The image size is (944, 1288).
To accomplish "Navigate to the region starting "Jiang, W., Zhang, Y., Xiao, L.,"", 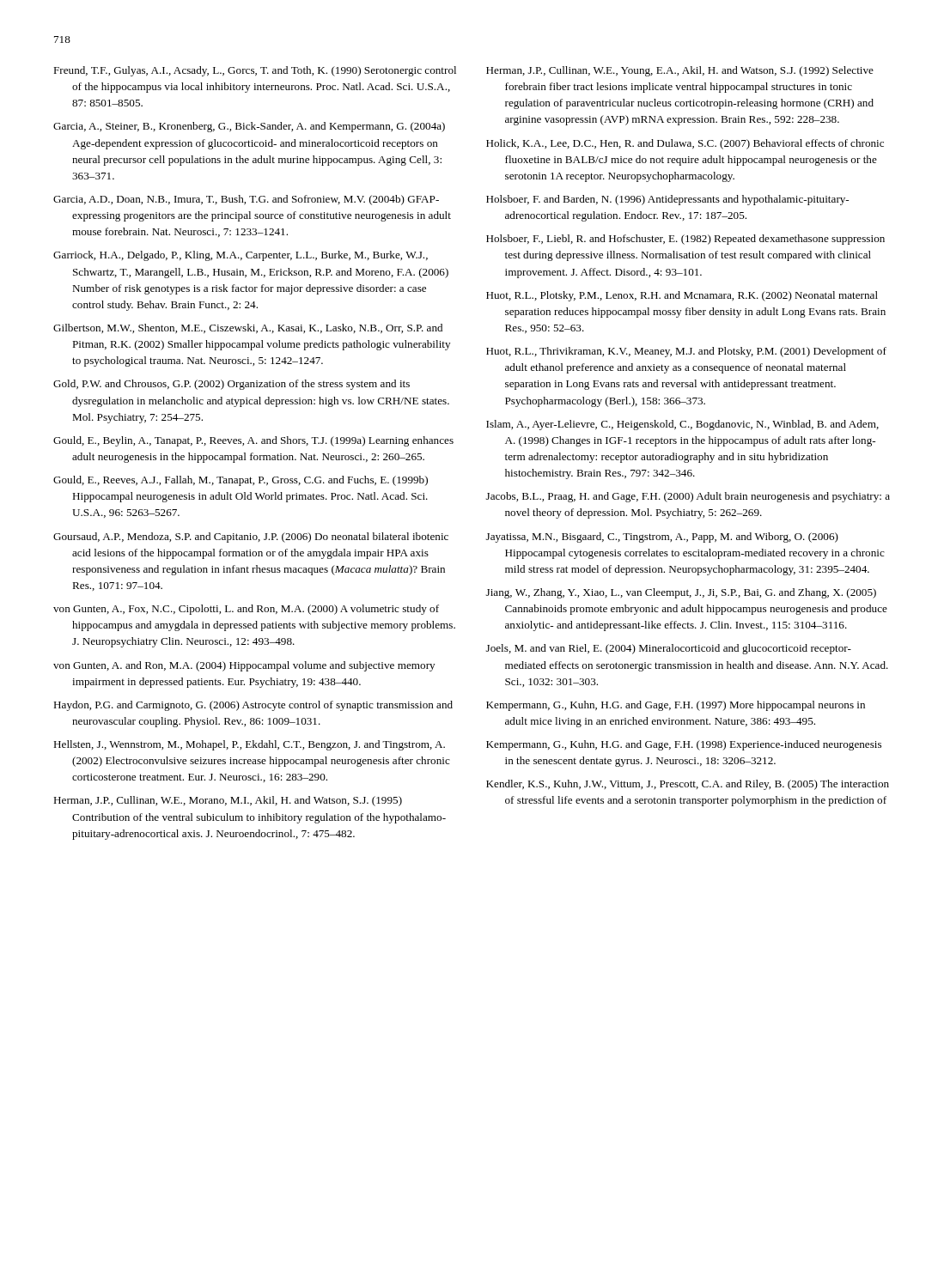I will (x=686, y=608).
